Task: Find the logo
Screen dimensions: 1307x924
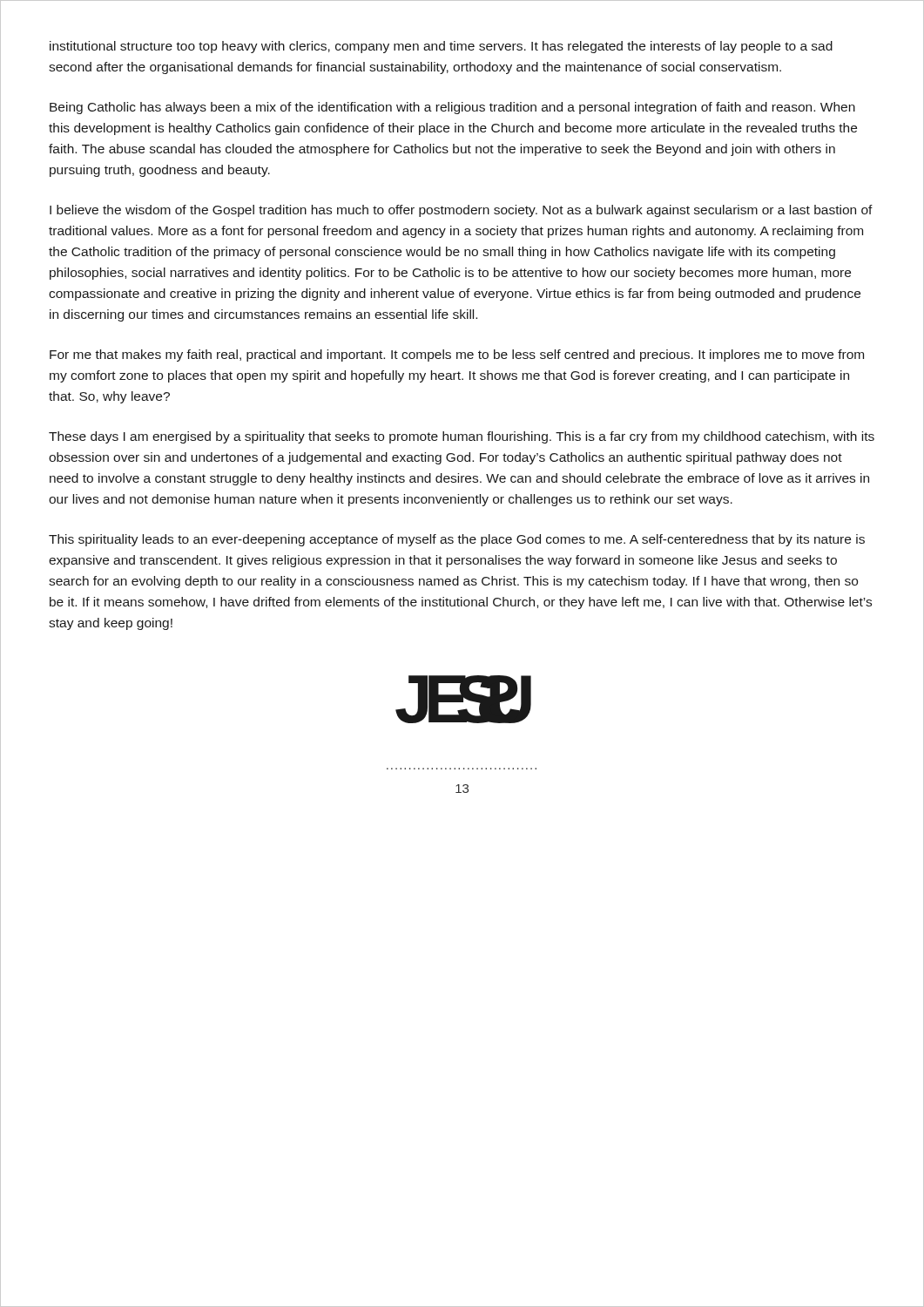Action: 462,701
